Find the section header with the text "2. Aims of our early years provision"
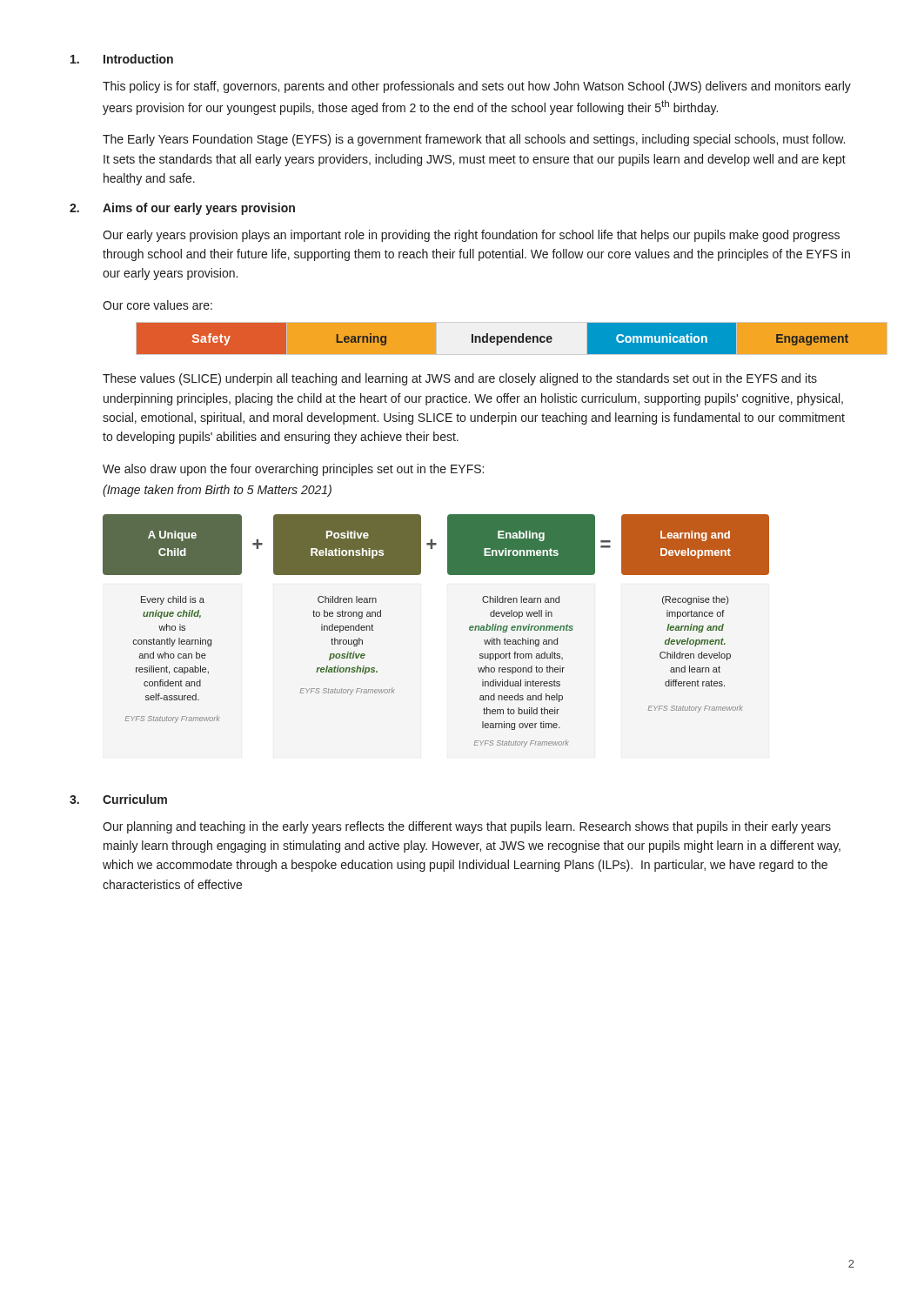 pos(183,208)
